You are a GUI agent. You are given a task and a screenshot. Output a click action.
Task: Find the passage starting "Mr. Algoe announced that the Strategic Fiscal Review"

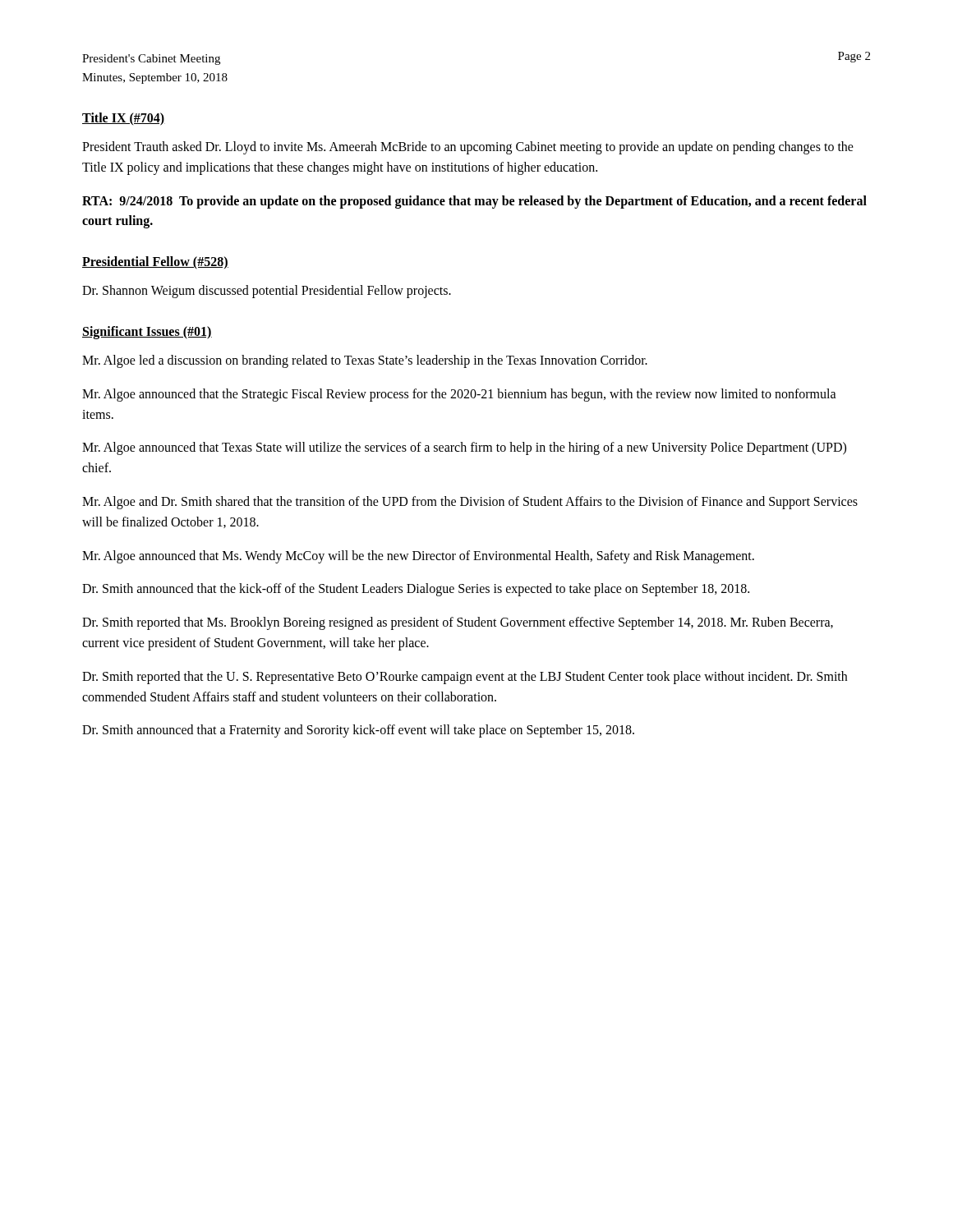coord(459,404)
